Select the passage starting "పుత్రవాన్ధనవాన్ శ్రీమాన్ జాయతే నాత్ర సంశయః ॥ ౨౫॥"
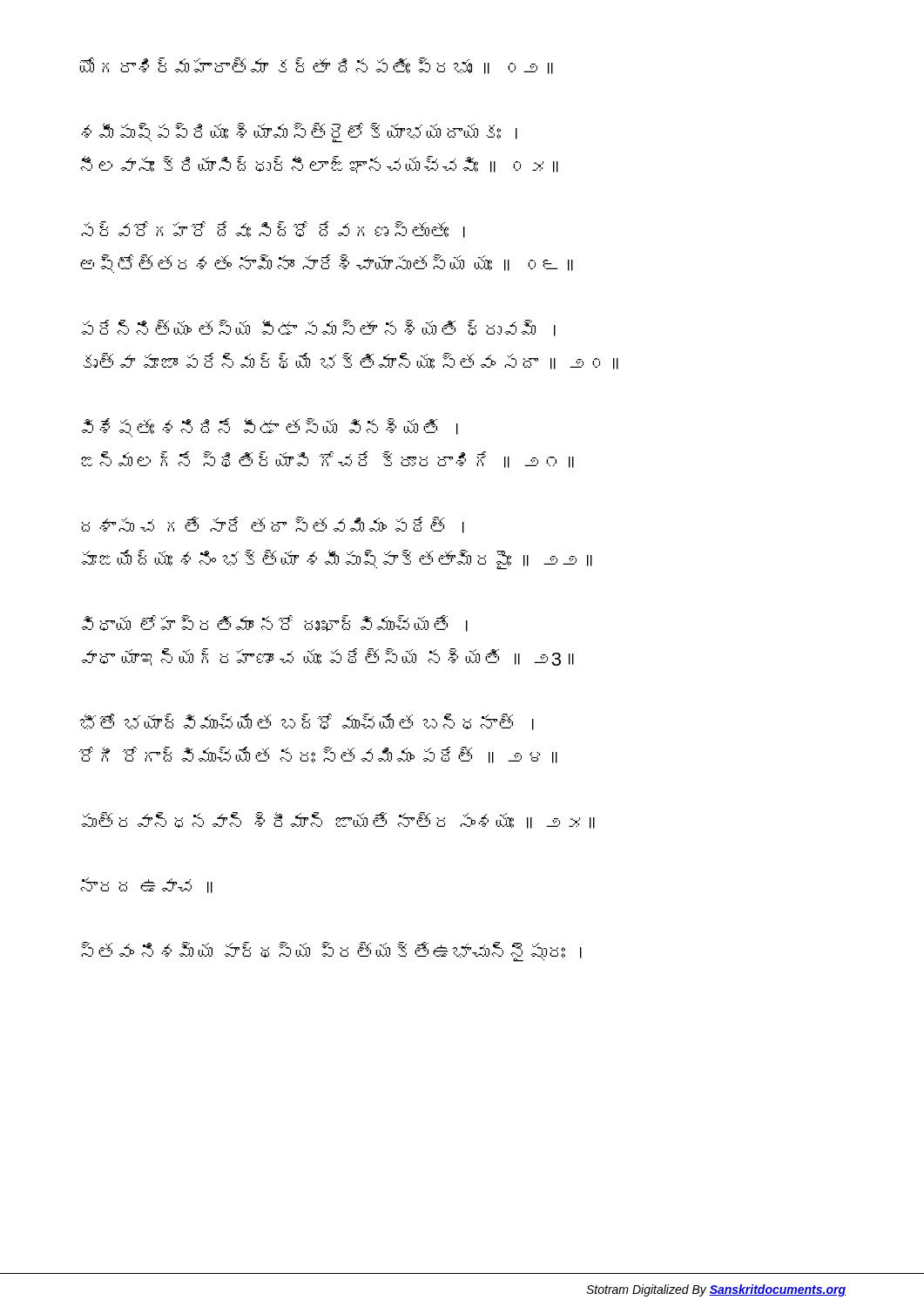 click(340, 823)
